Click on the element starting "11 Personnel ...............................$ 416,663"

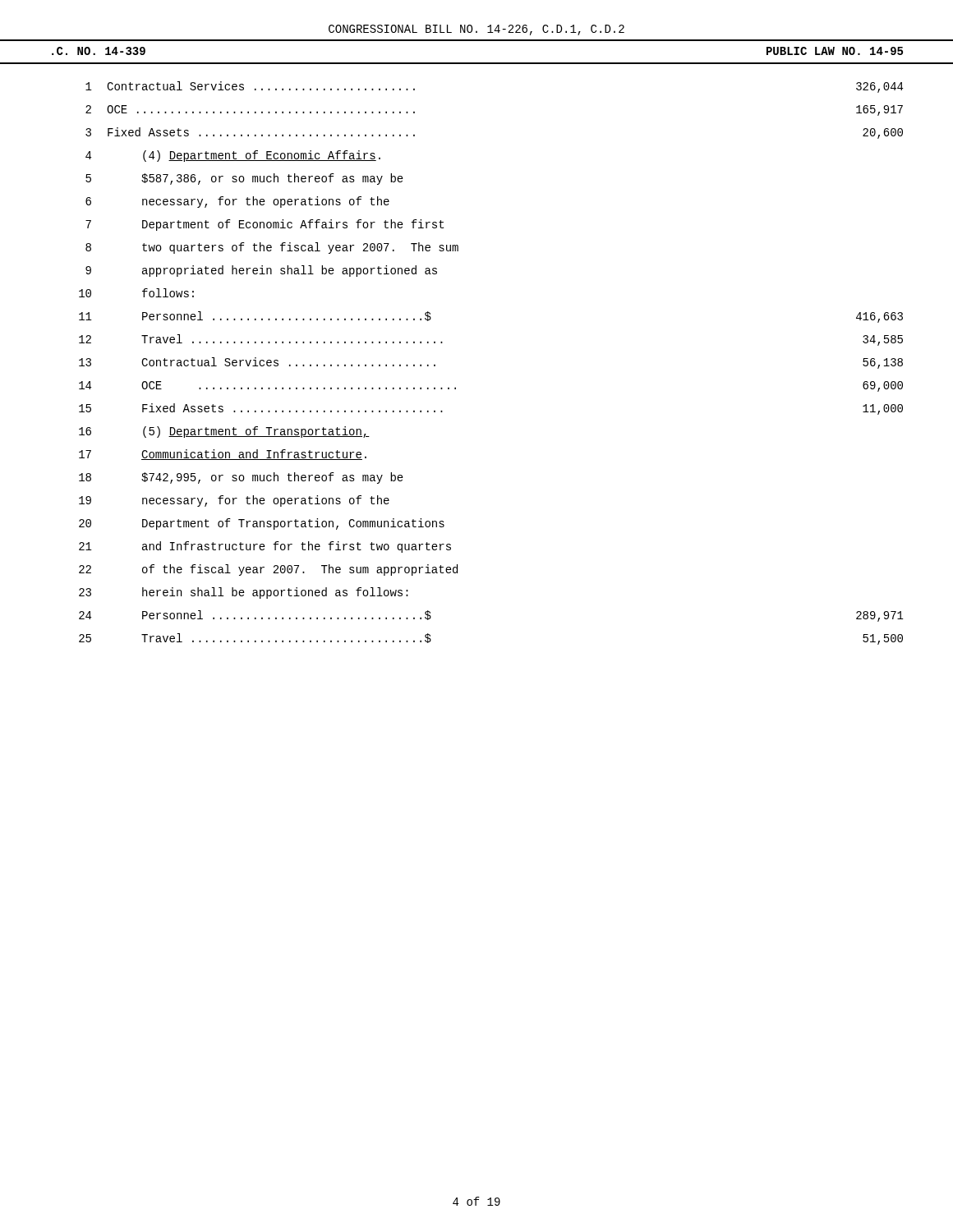[x=88, y=317]
